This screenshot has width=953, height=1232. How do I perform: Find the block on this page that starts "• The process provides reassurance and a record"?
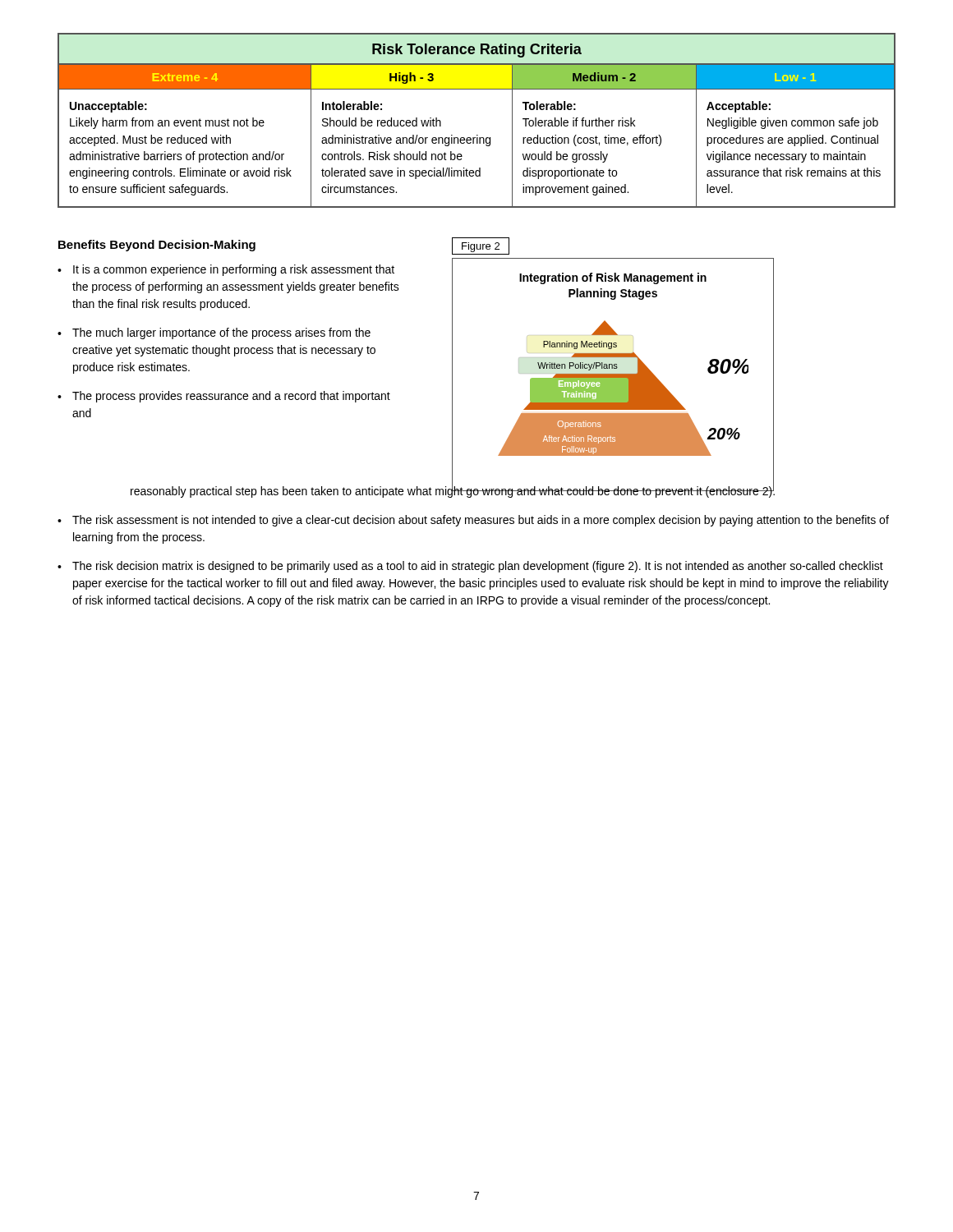234,405
